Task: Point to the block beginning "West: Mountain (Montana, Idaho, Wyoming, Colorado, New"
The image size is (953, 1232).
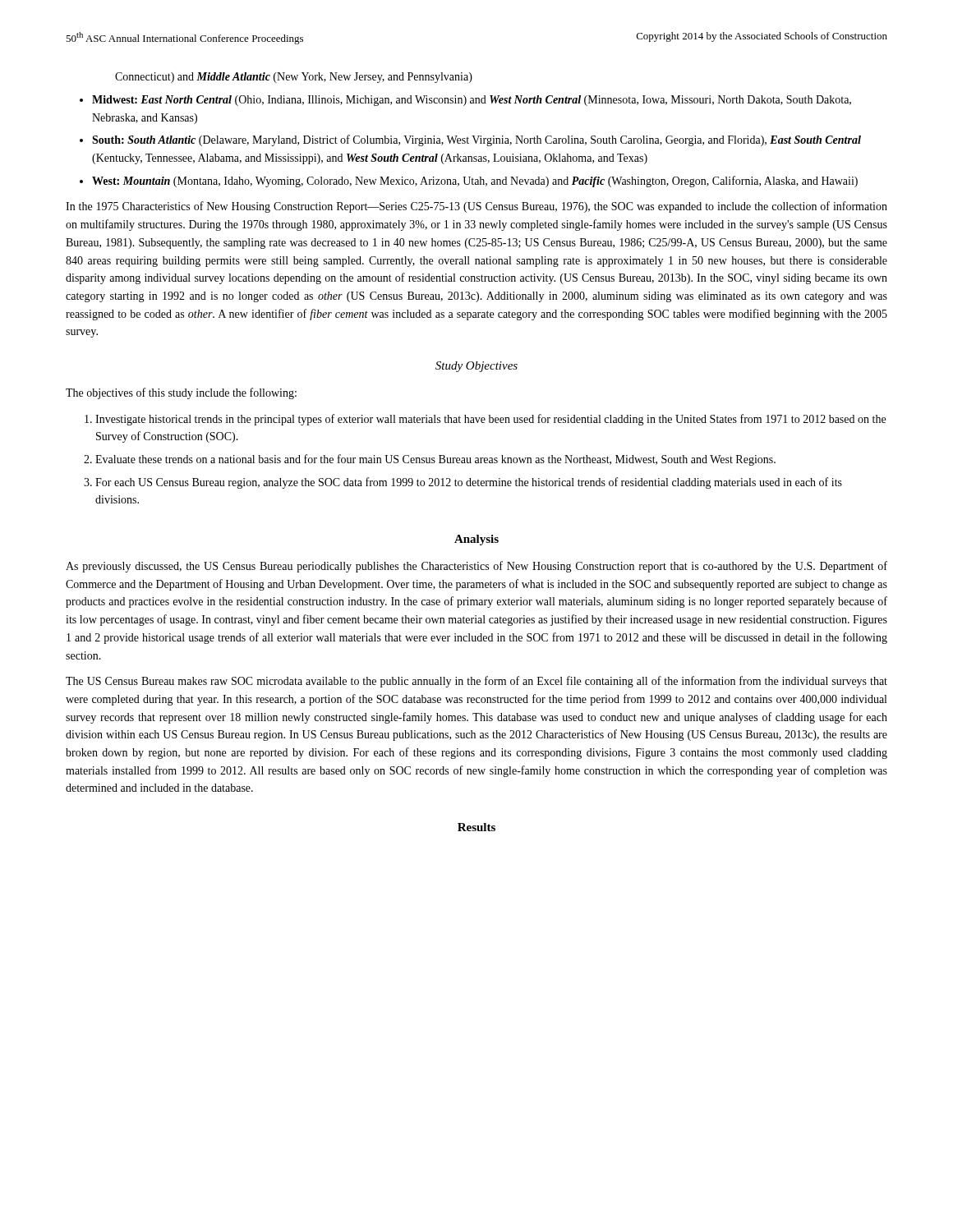Action: 475,181
